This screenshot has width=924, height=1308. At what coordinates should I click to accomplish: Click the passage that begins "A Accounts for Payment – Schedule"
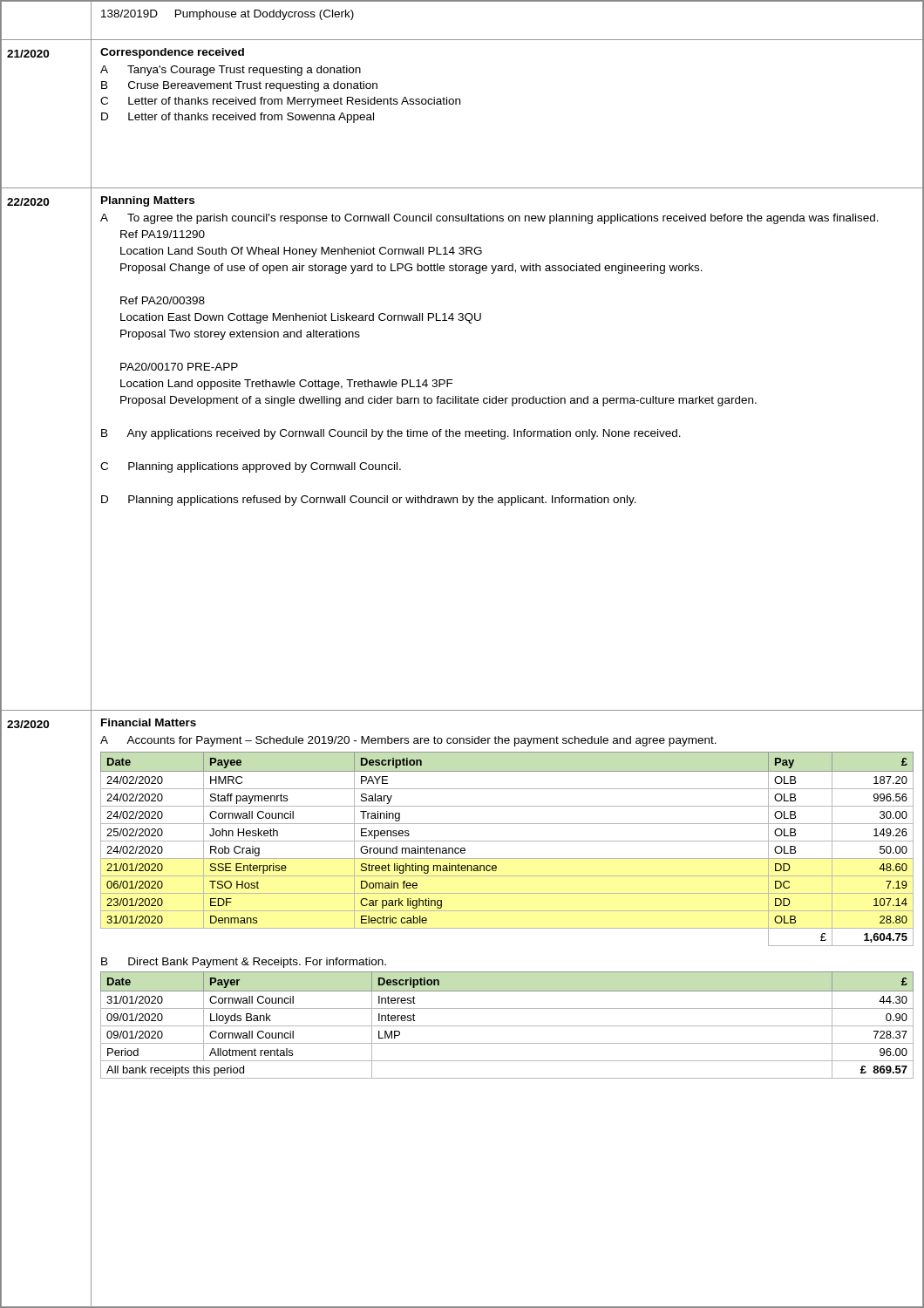(x=507, y=740)
